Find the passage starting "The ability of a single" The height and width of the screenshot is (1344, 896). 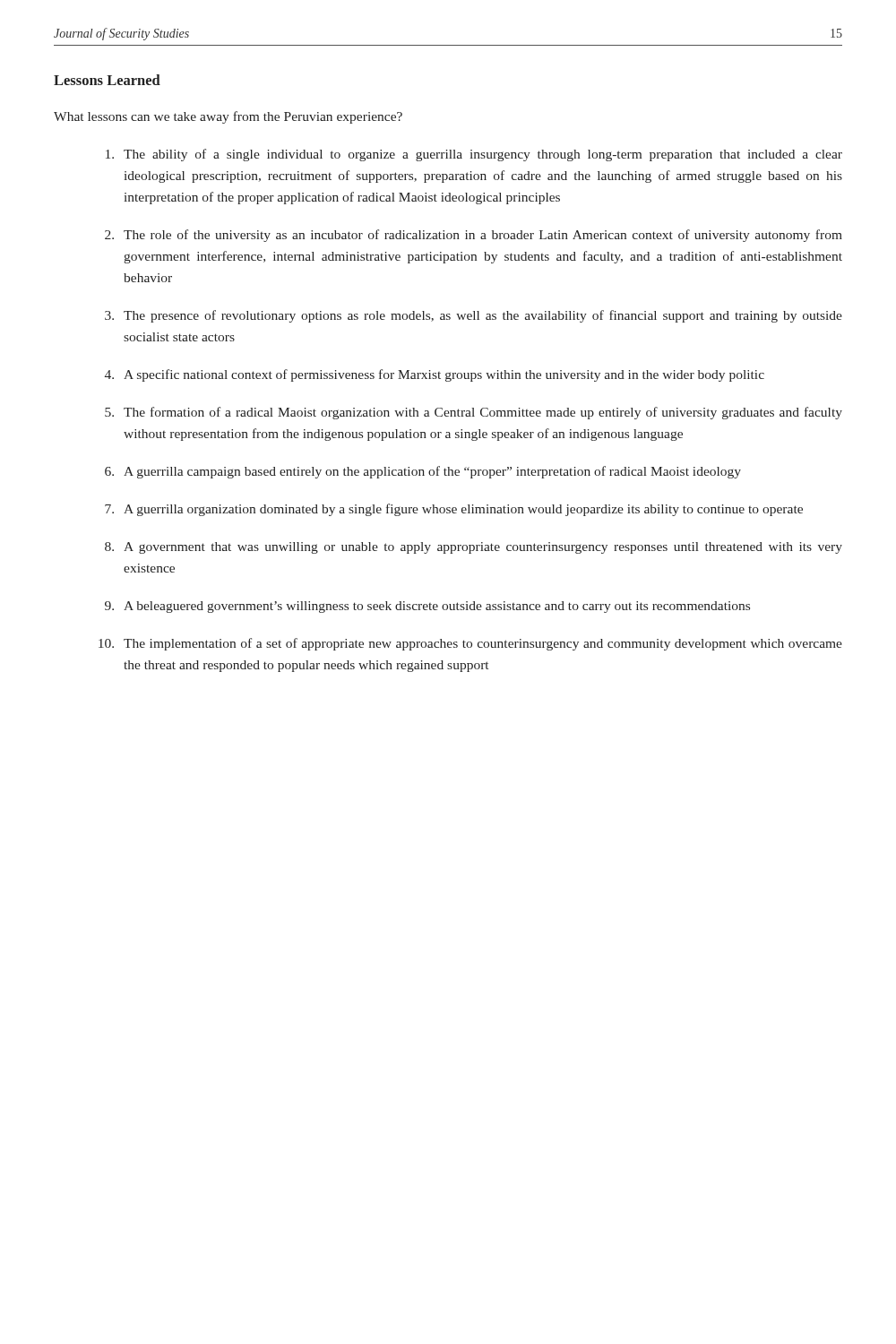click(457, 176)
